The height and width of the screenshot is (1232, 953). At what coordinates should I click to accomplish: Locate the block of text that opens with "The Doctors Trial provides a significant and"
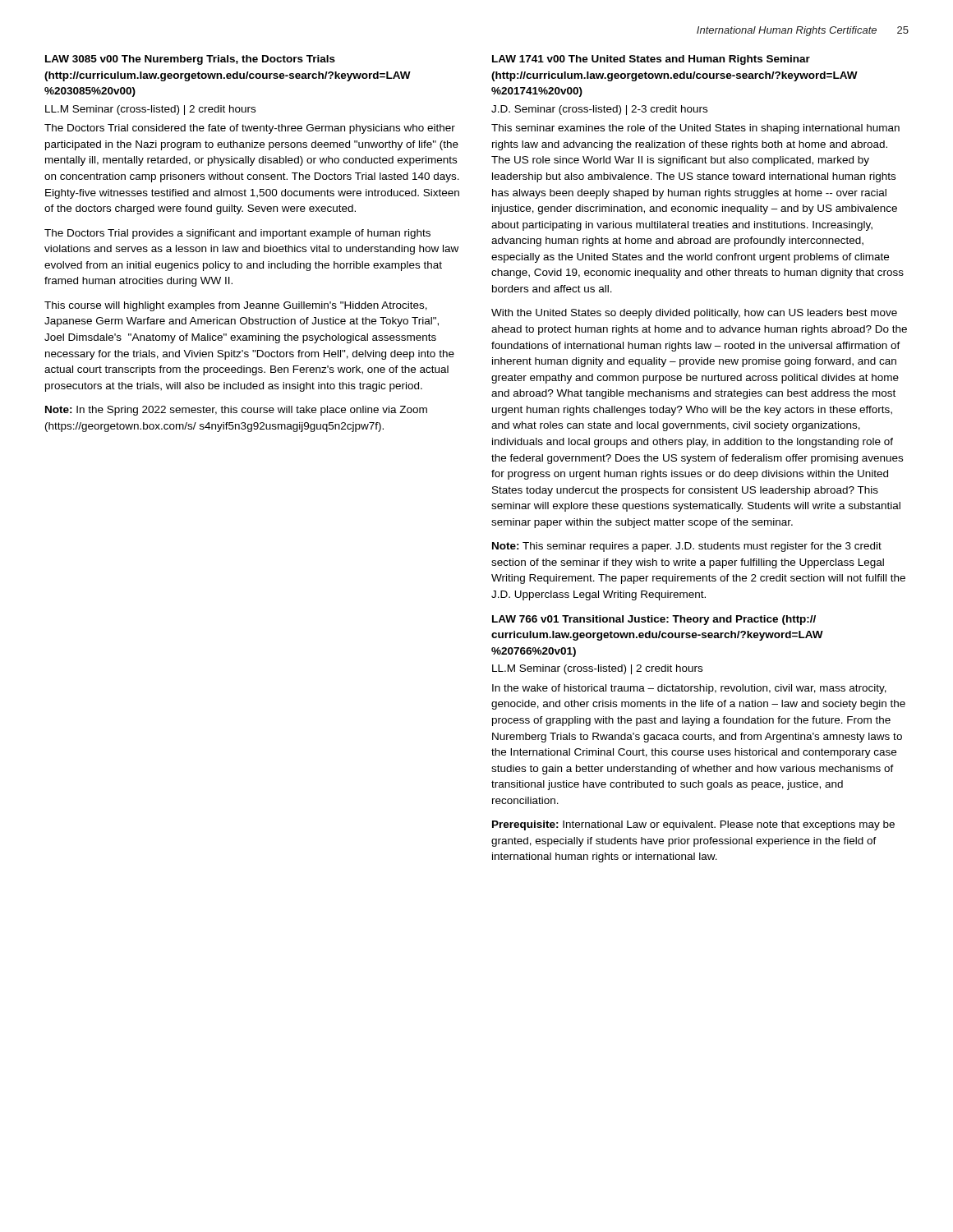tap(253, 257)
